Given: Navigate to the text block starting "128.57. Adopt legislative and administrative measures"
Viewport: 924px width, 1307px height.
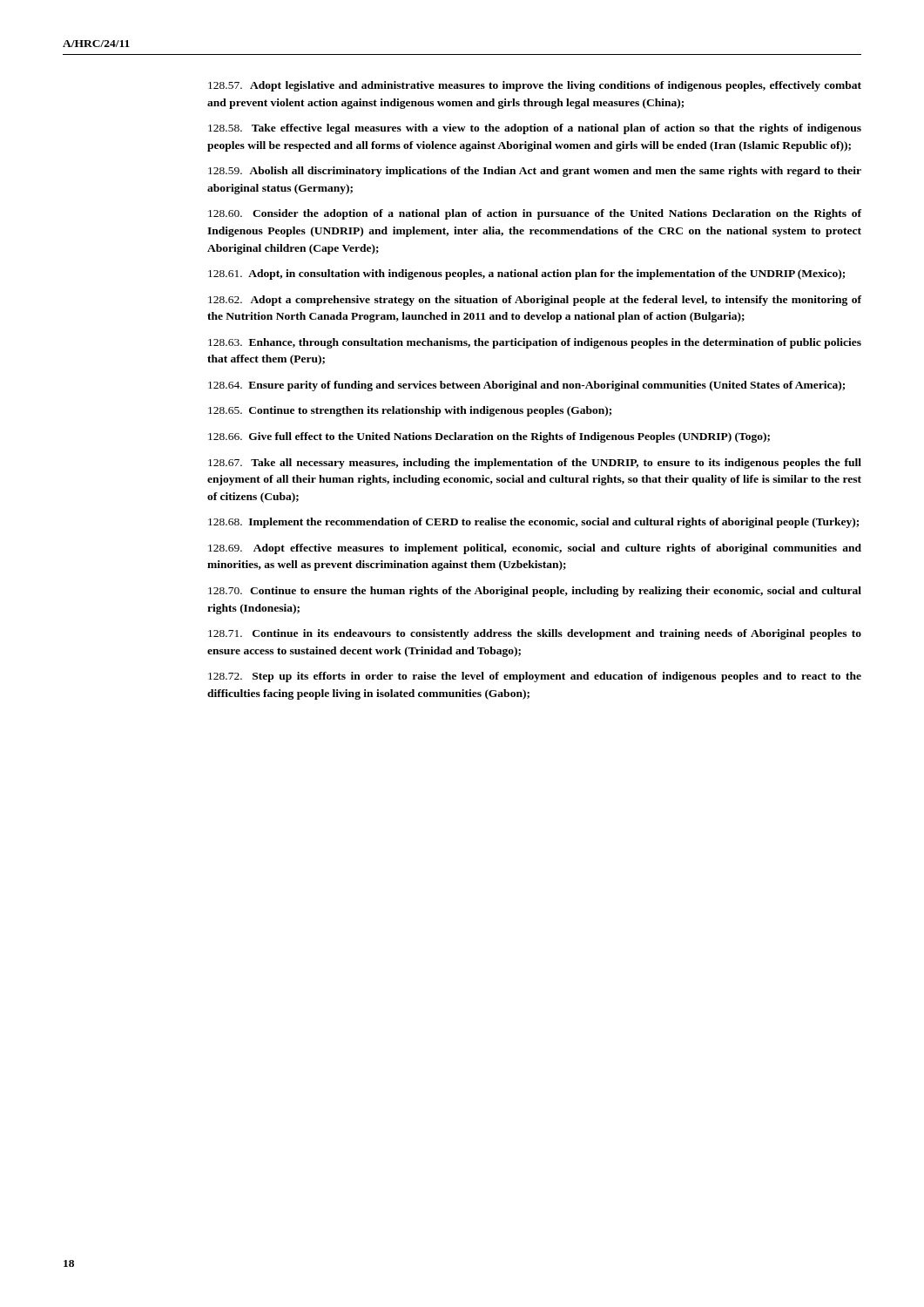Looking at the screenshot, I should click(534, 93).
